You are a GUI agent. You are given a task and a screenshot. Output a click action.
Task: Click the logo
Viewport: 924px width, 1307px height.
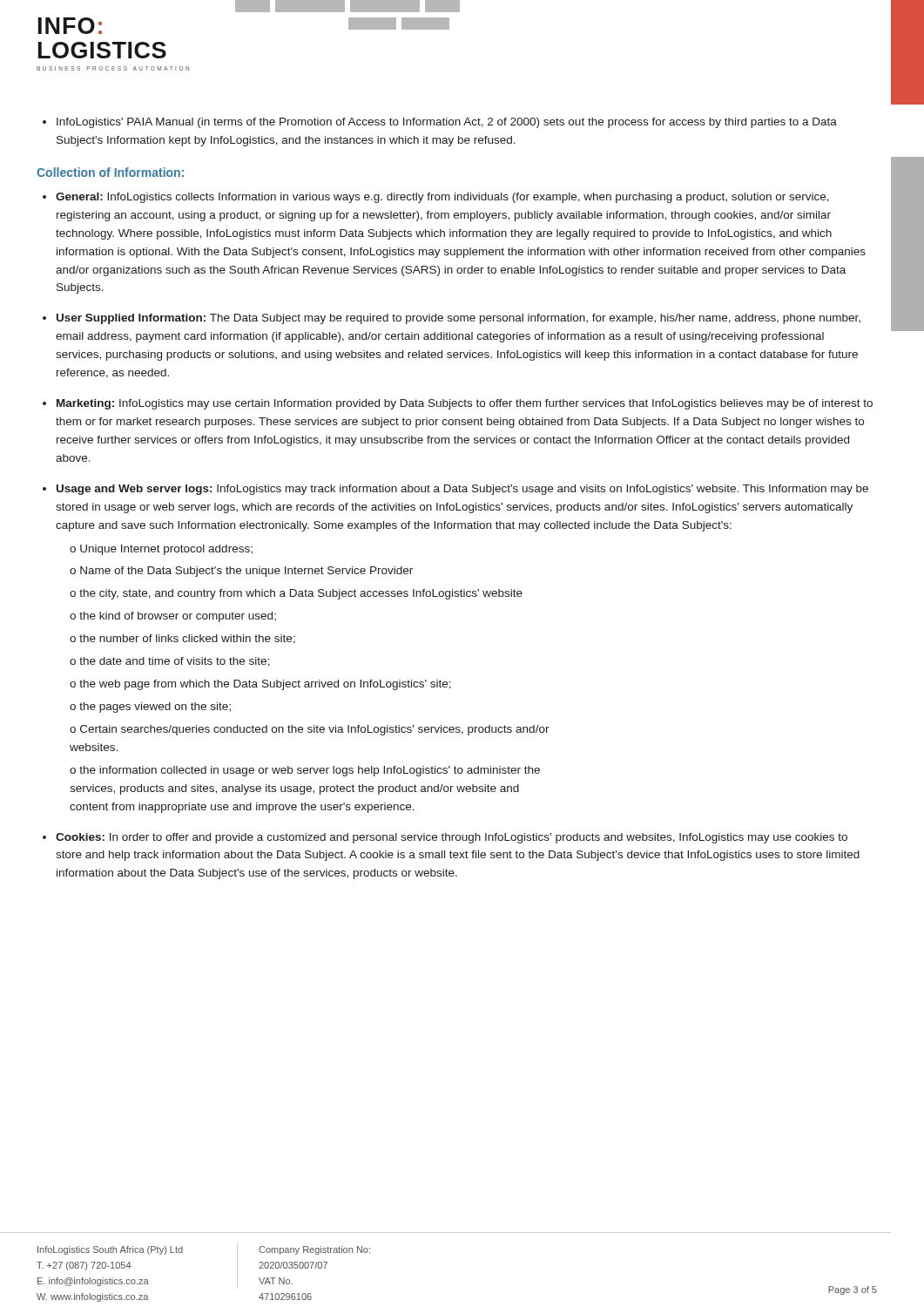pyautogui.click(x=115, y=43)
